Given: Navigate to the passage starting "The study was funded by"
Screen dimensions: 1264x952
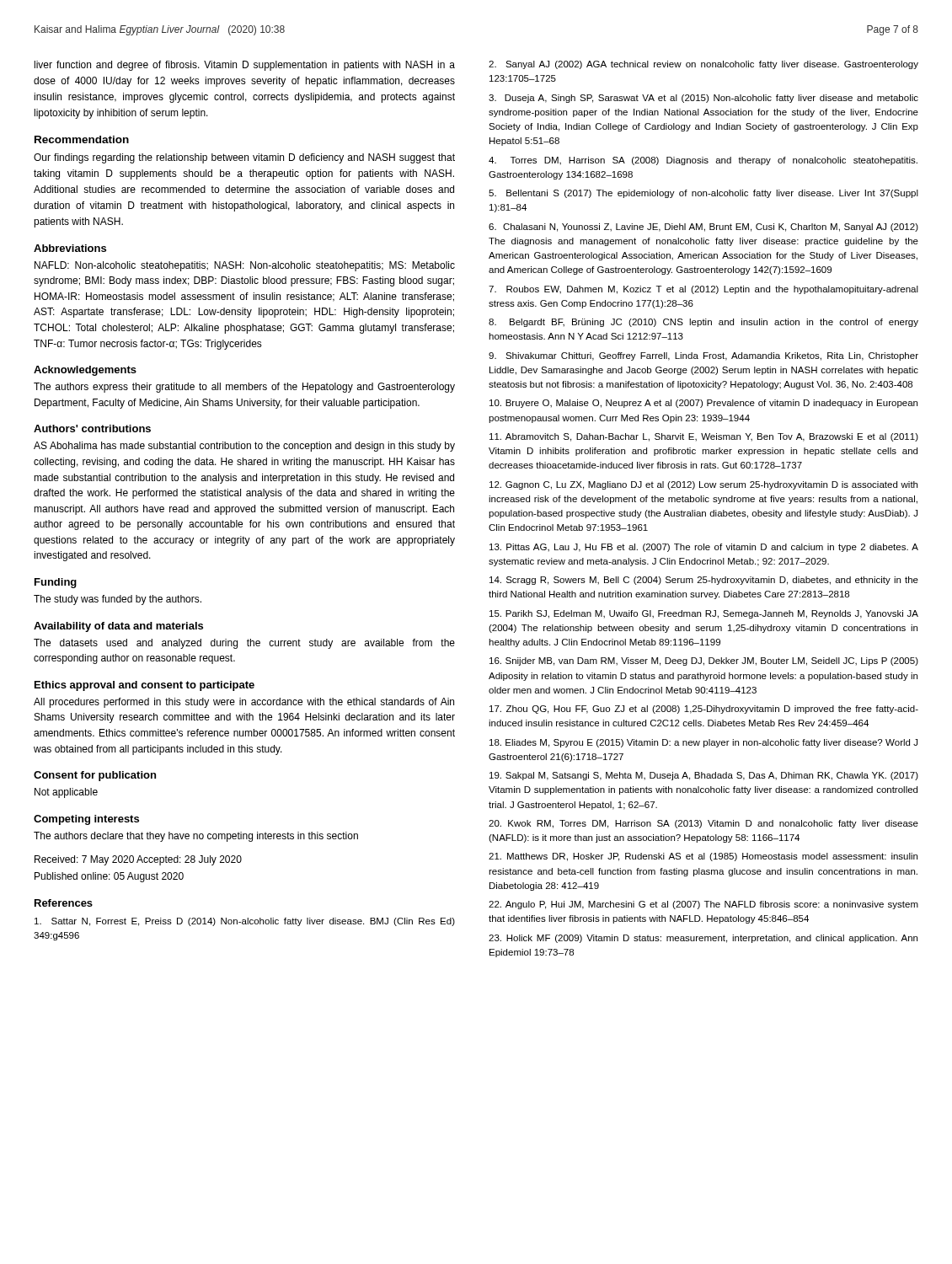Looking at the screenshot, I should pyautogui.click(x=118, y=599).
